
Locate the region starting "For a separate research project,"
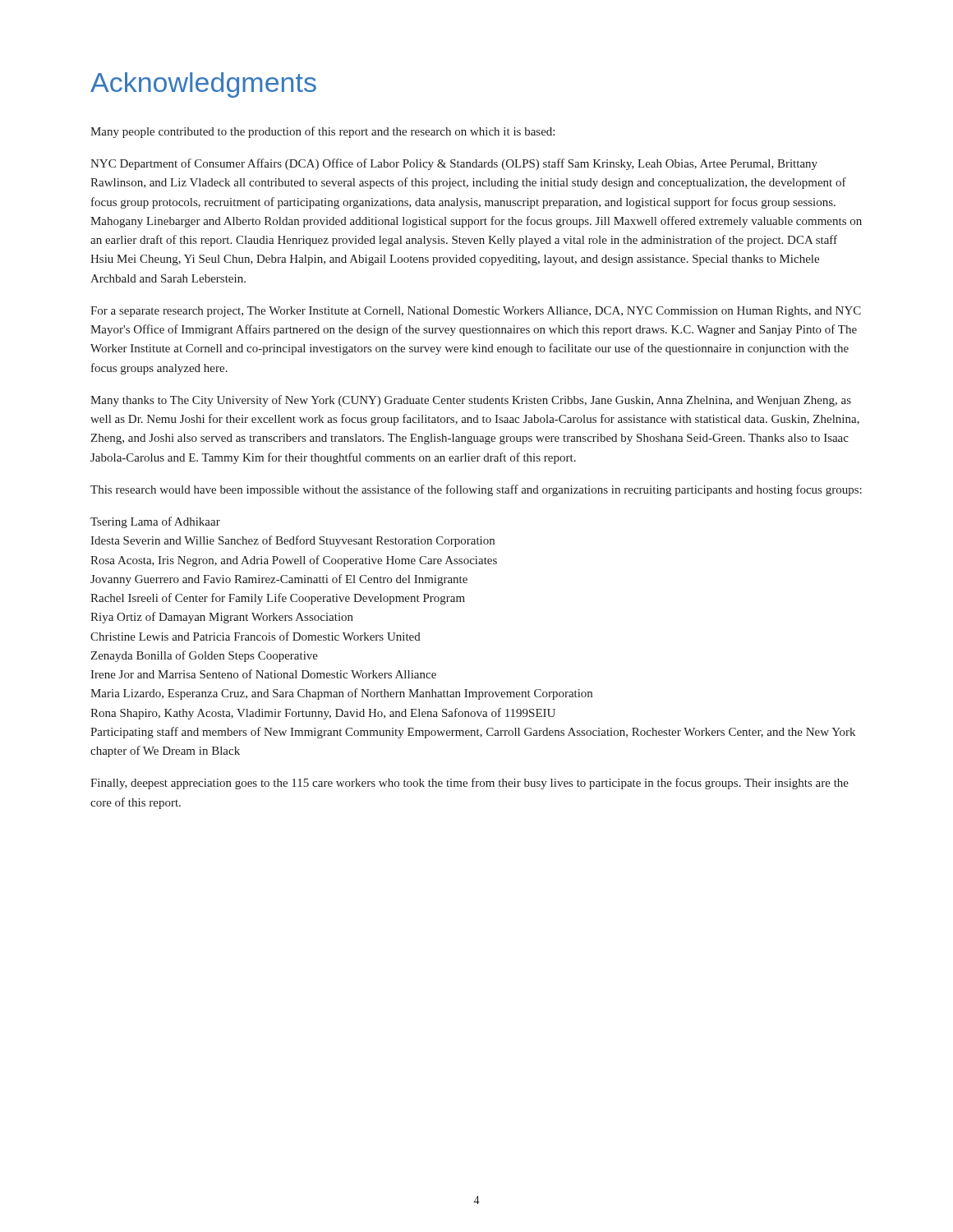476,339
